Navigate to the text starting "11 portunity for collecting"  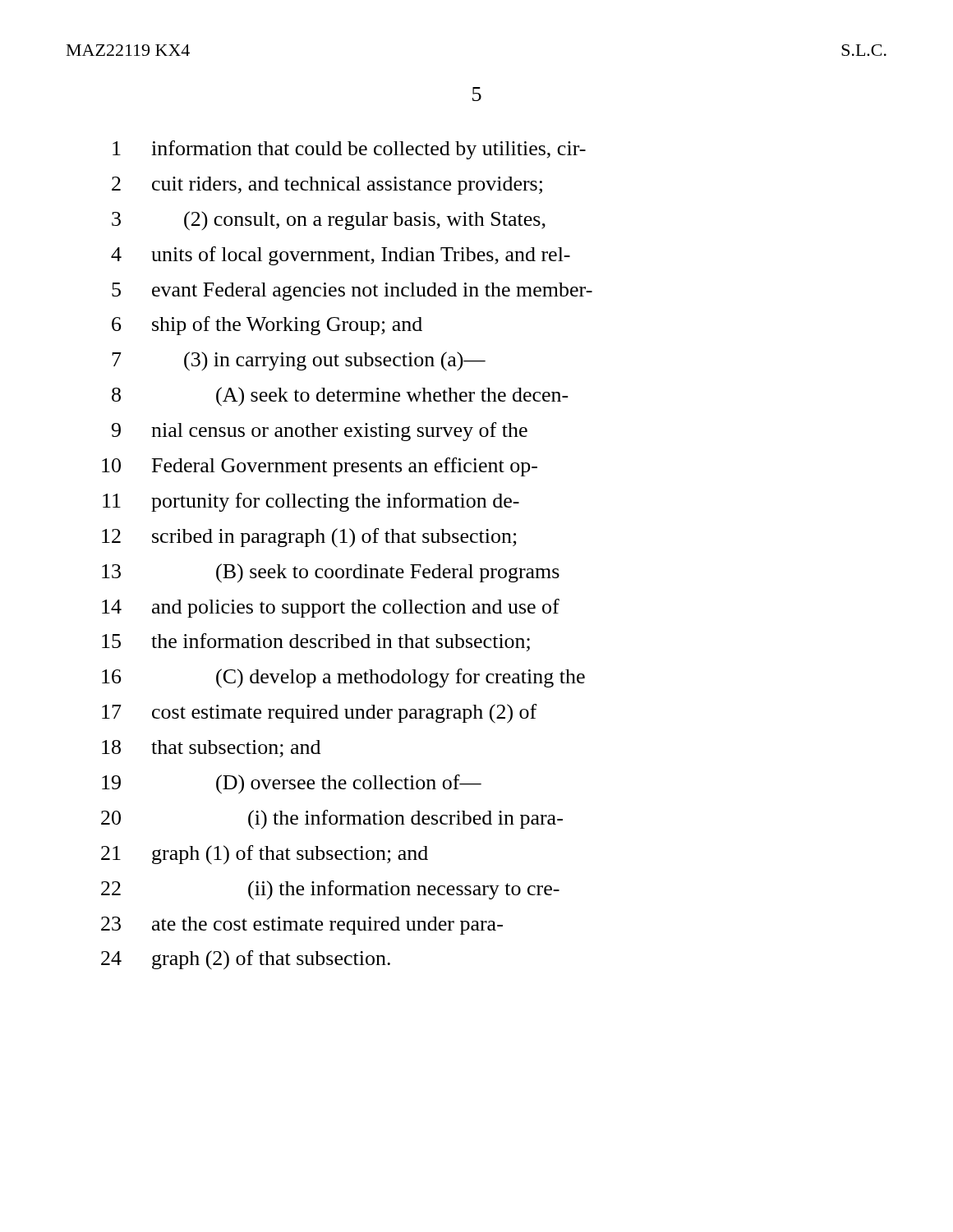[x=476, y=501]
